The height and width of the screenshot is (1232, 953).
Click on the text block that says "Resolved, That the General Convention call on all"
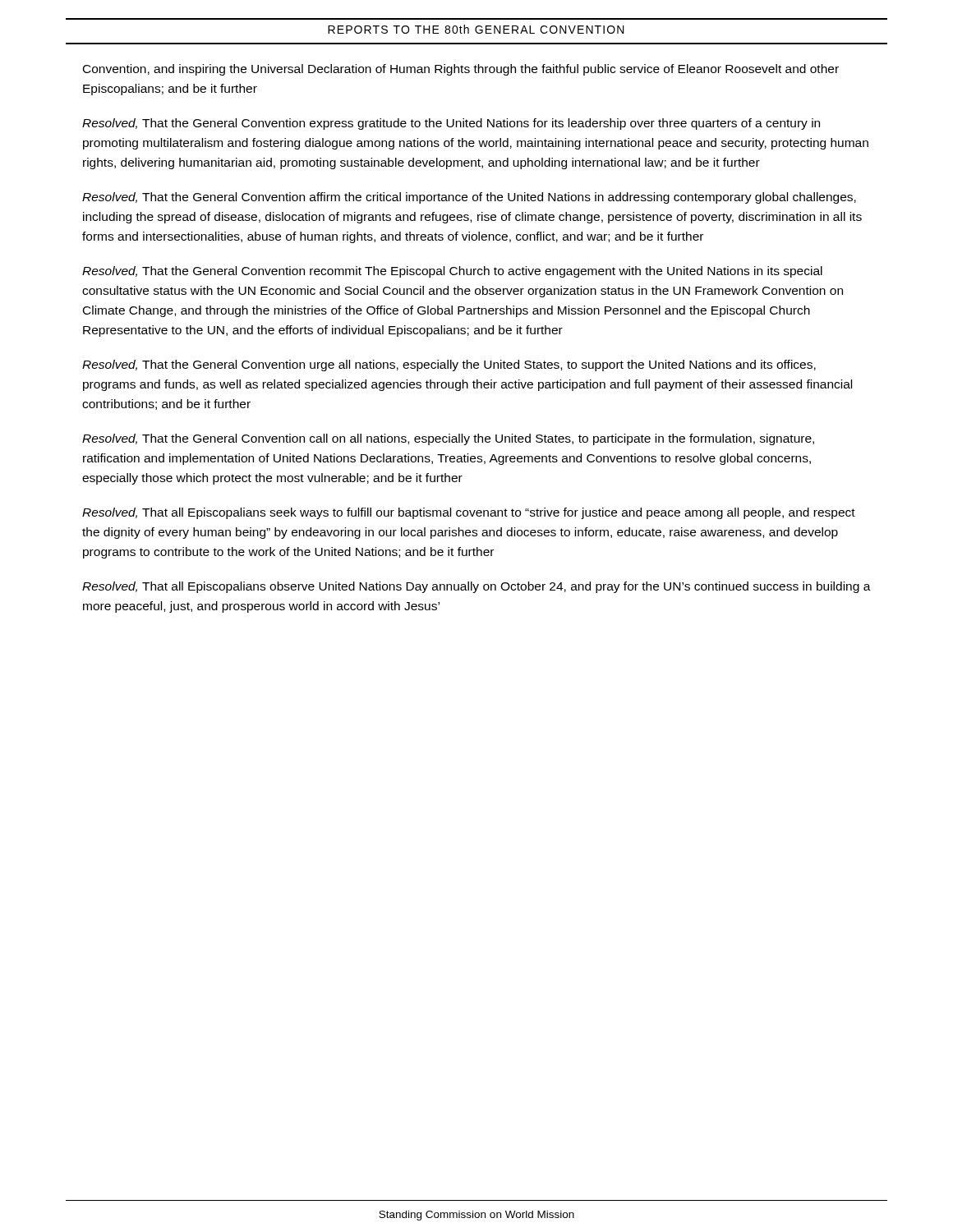coord(449,458)
